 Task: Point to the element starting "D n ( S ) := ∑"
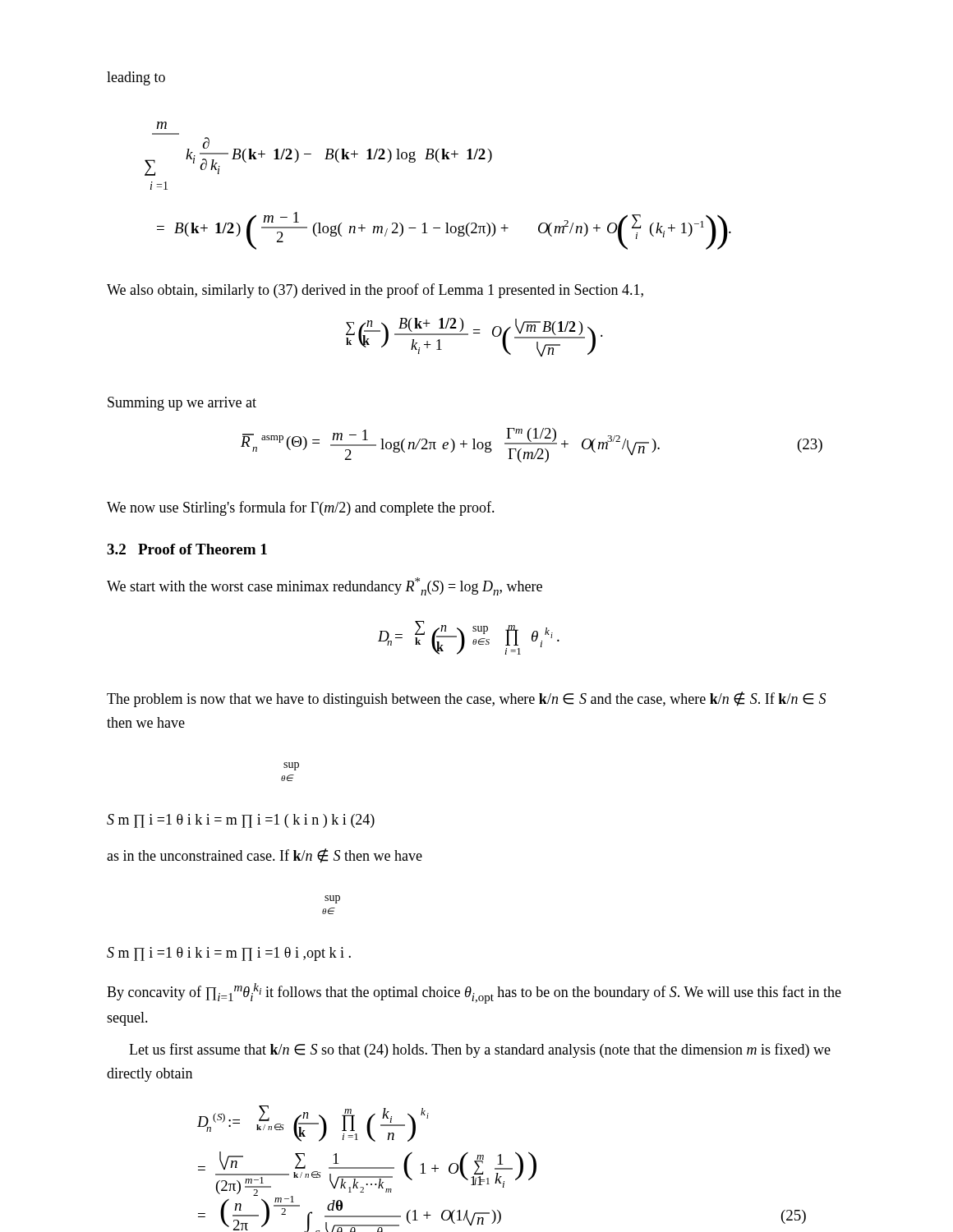476,1164
